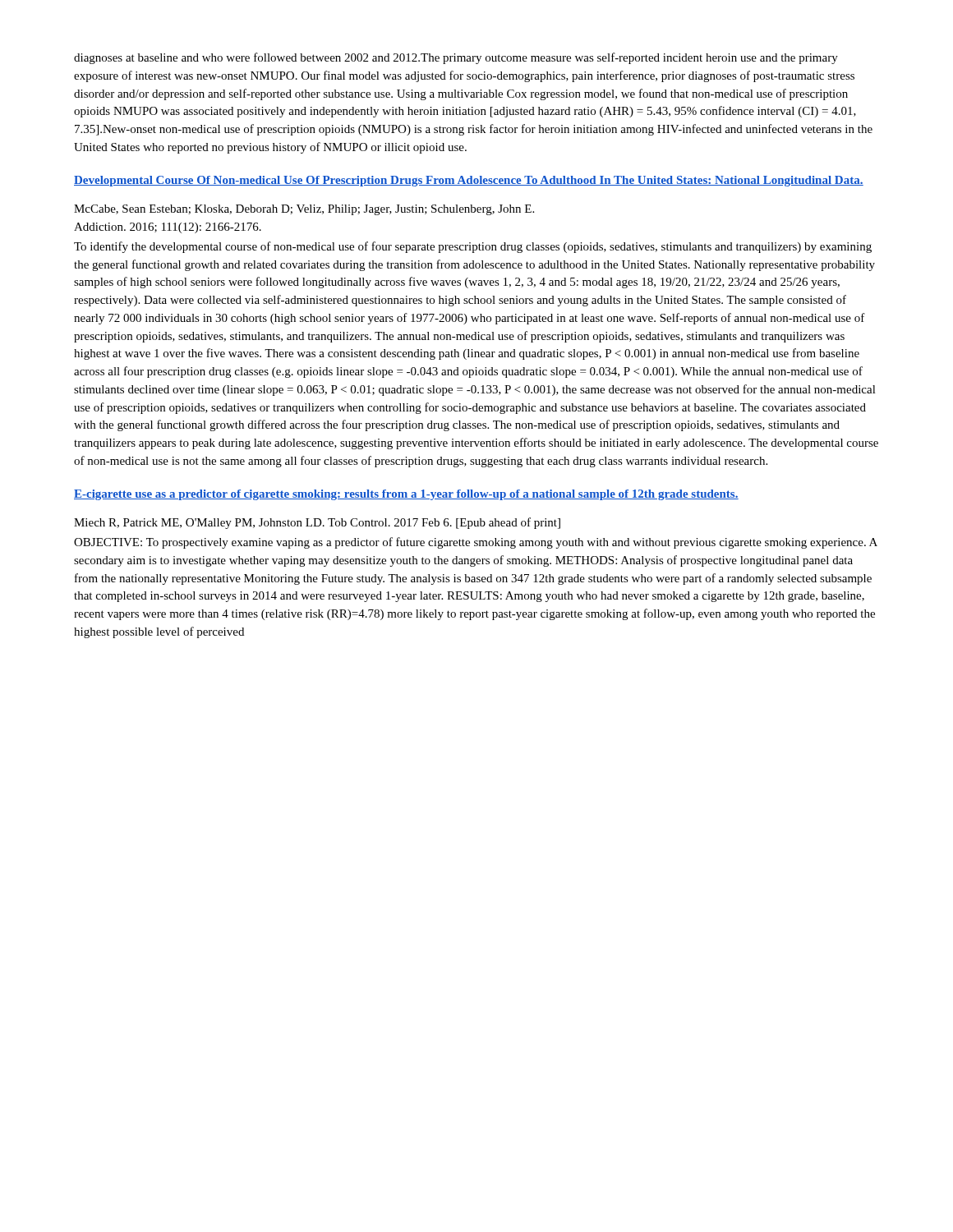Click on the text block that says "diagnoses at baseline and"
This screenshot has width=953, height=1232.
[473, 102]
